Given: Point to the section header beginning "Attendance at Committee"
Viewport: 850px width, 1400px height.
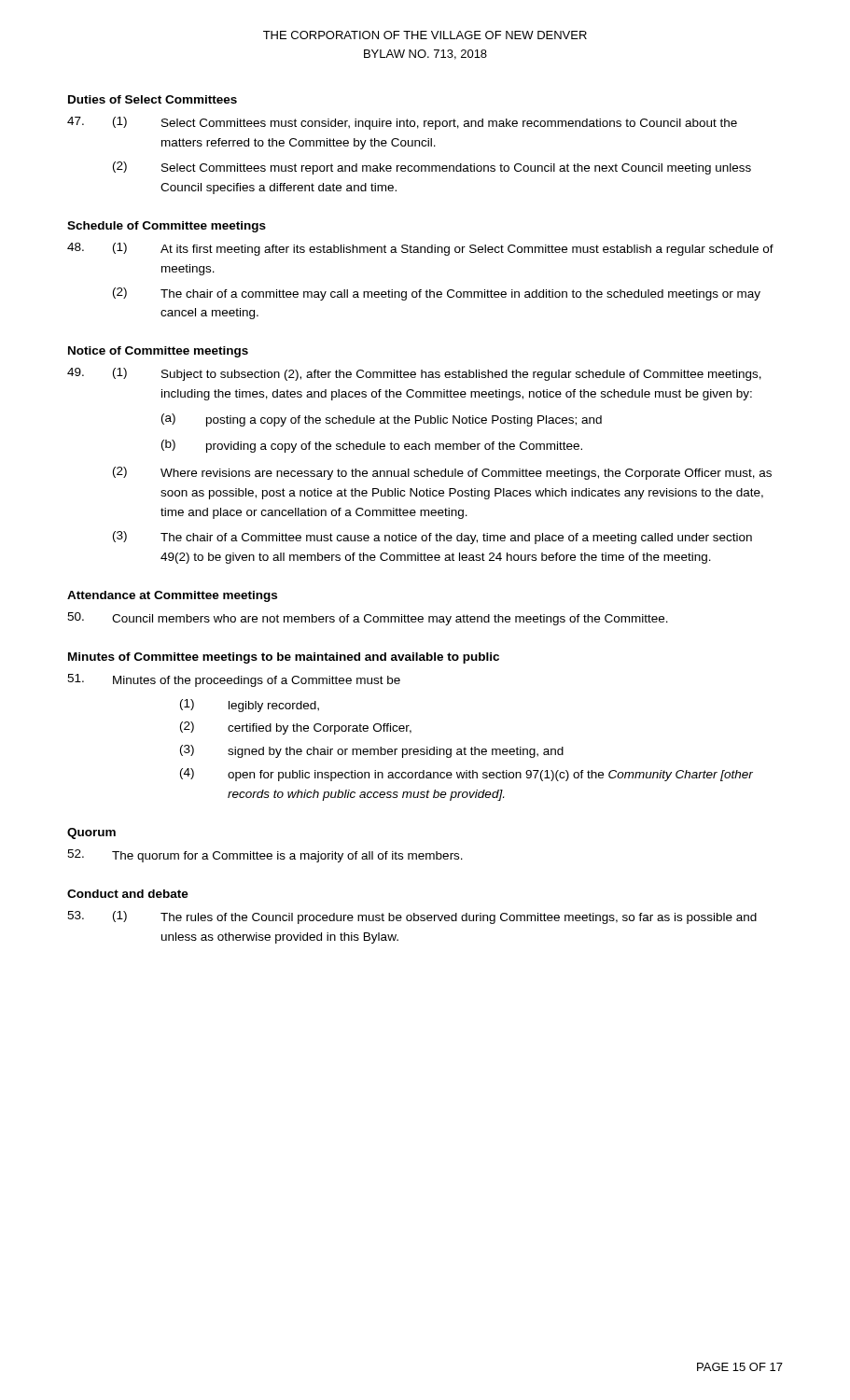Looking at the screenshot, I should pyautogui.click(x=173, y=595).
